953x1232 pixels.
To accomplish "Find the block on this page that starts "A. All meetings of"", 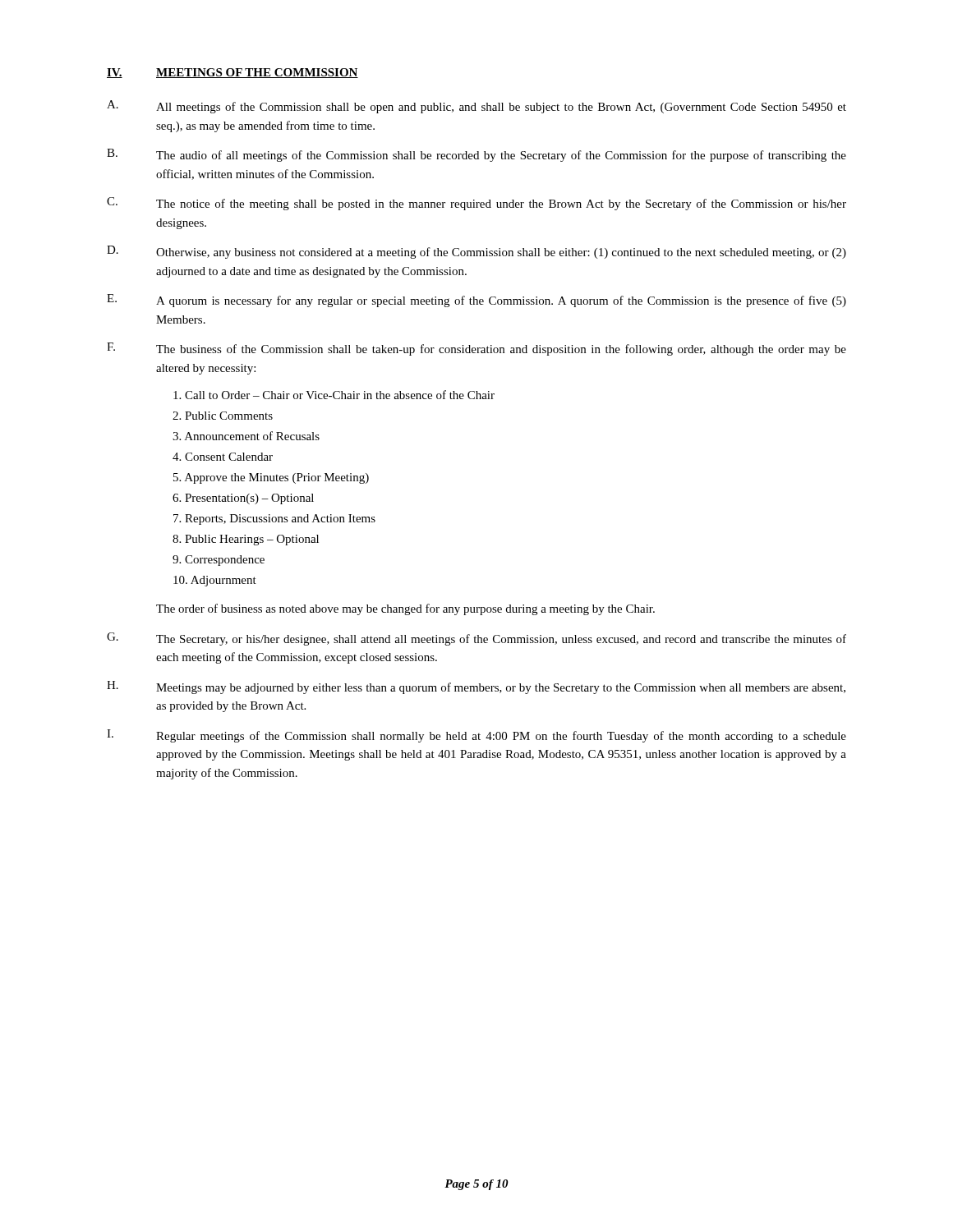I will click(476, 116).
